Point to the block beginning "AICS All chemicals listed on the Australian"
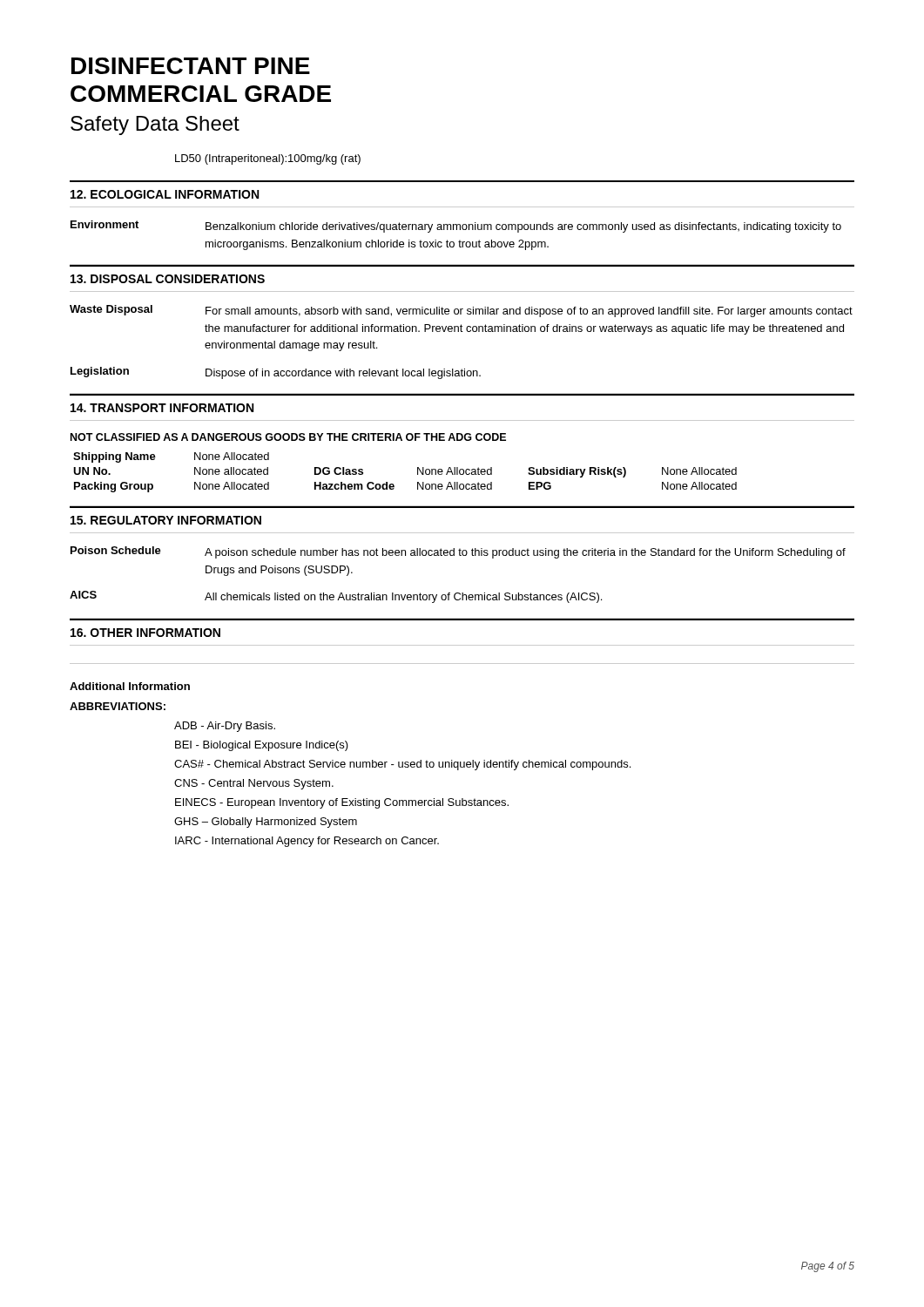 (x=462, y=597)
